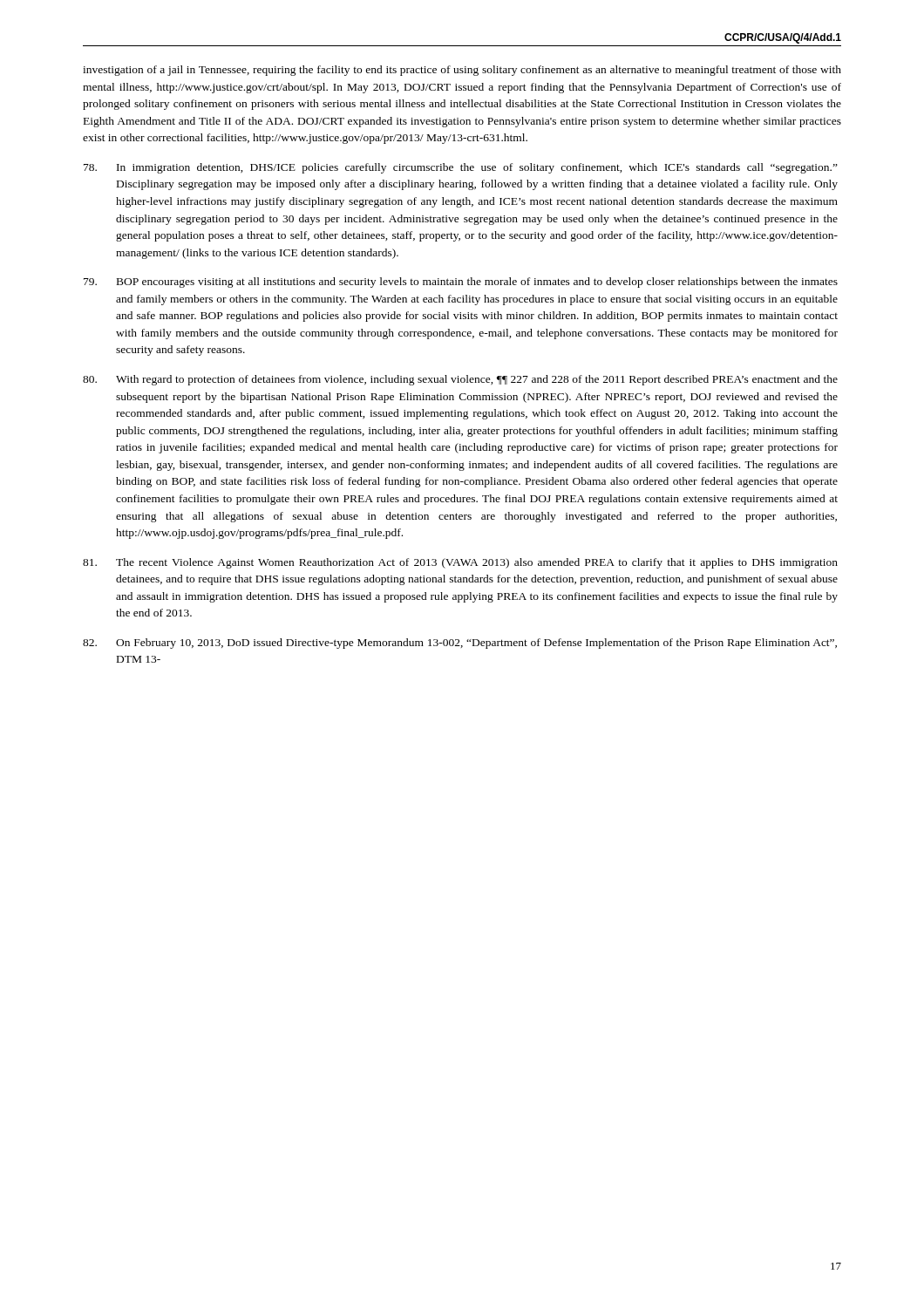Viewport: 924px width, 1308px height.
Task: Find the text block containing "The recent Violence"
Action: tap(460, 587)
